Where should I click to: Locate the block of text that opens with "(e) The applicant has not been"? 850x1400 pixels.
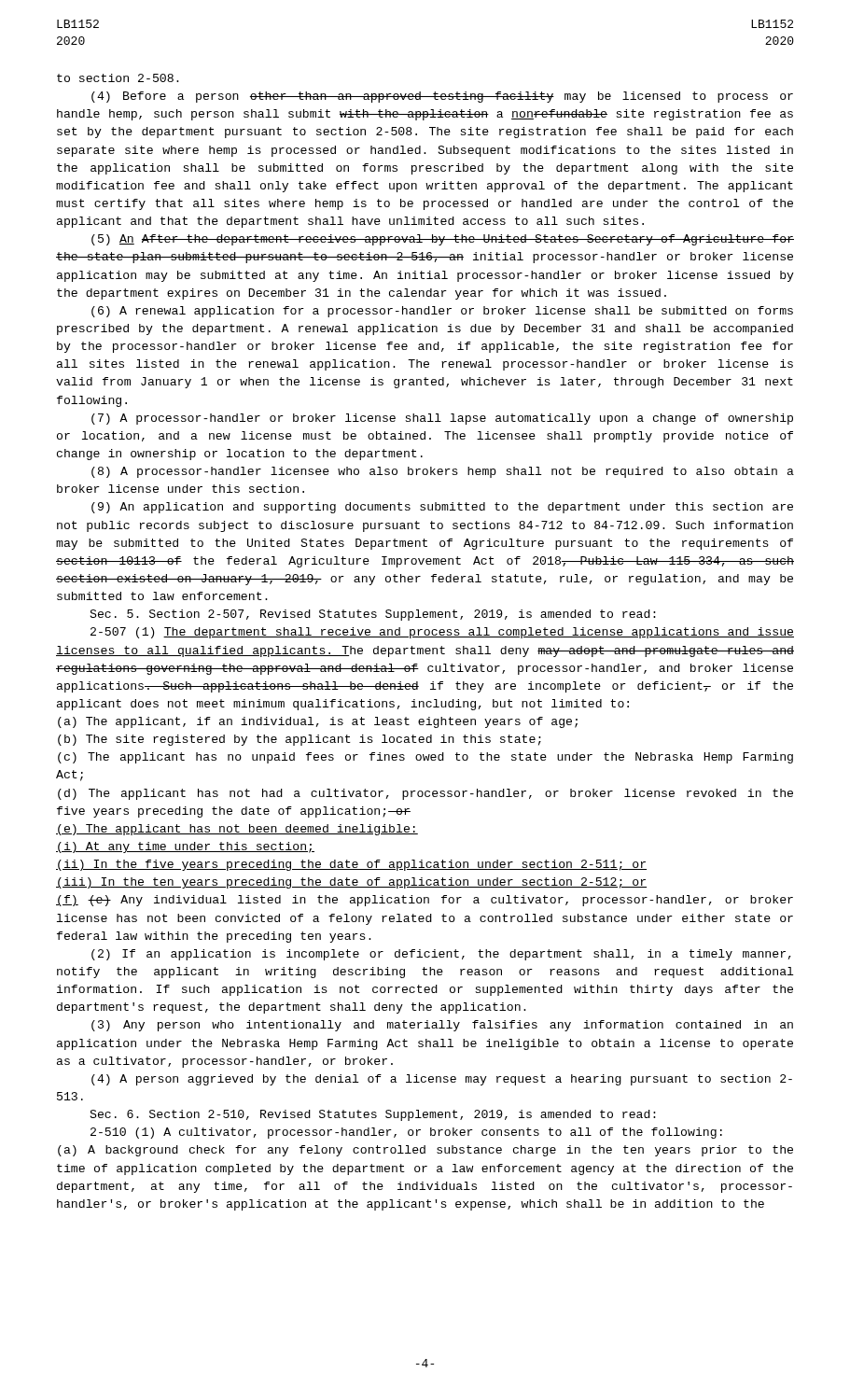click(x=425, y=856)
